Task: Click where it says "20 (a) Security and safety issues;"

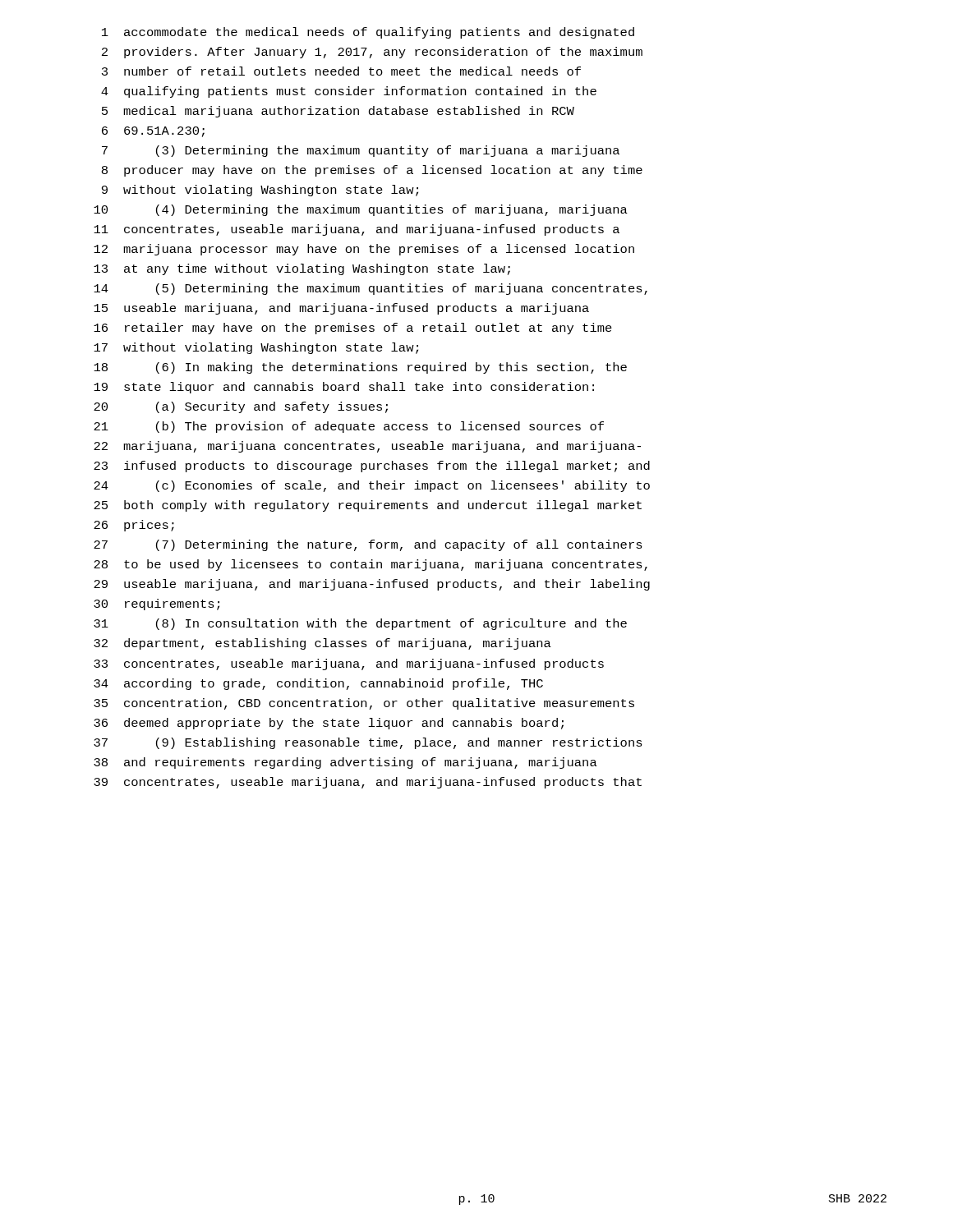Action: coord(241,407)
